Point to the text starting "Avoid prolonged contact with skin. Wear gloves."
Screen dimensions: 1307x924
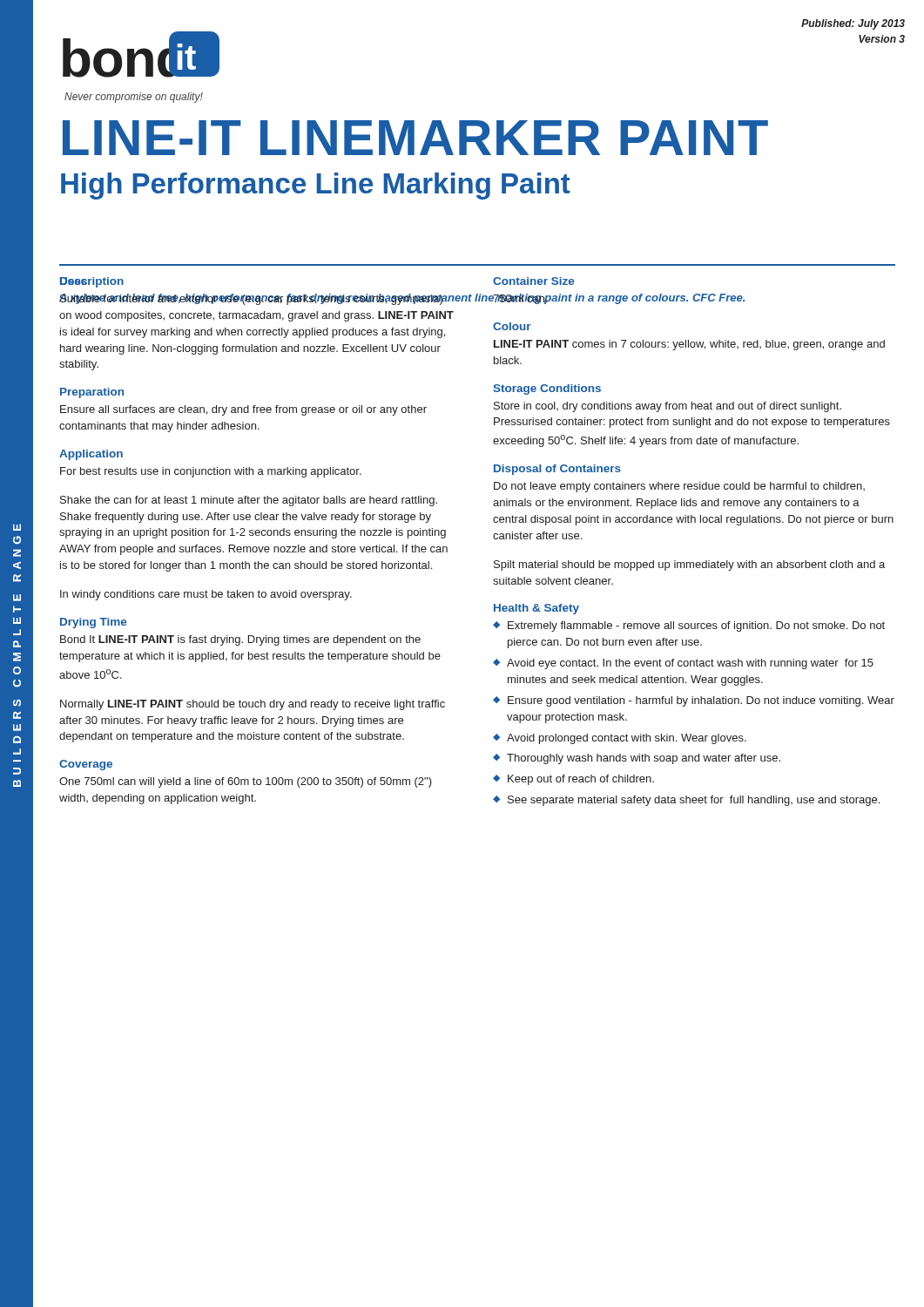click(627, 737)
